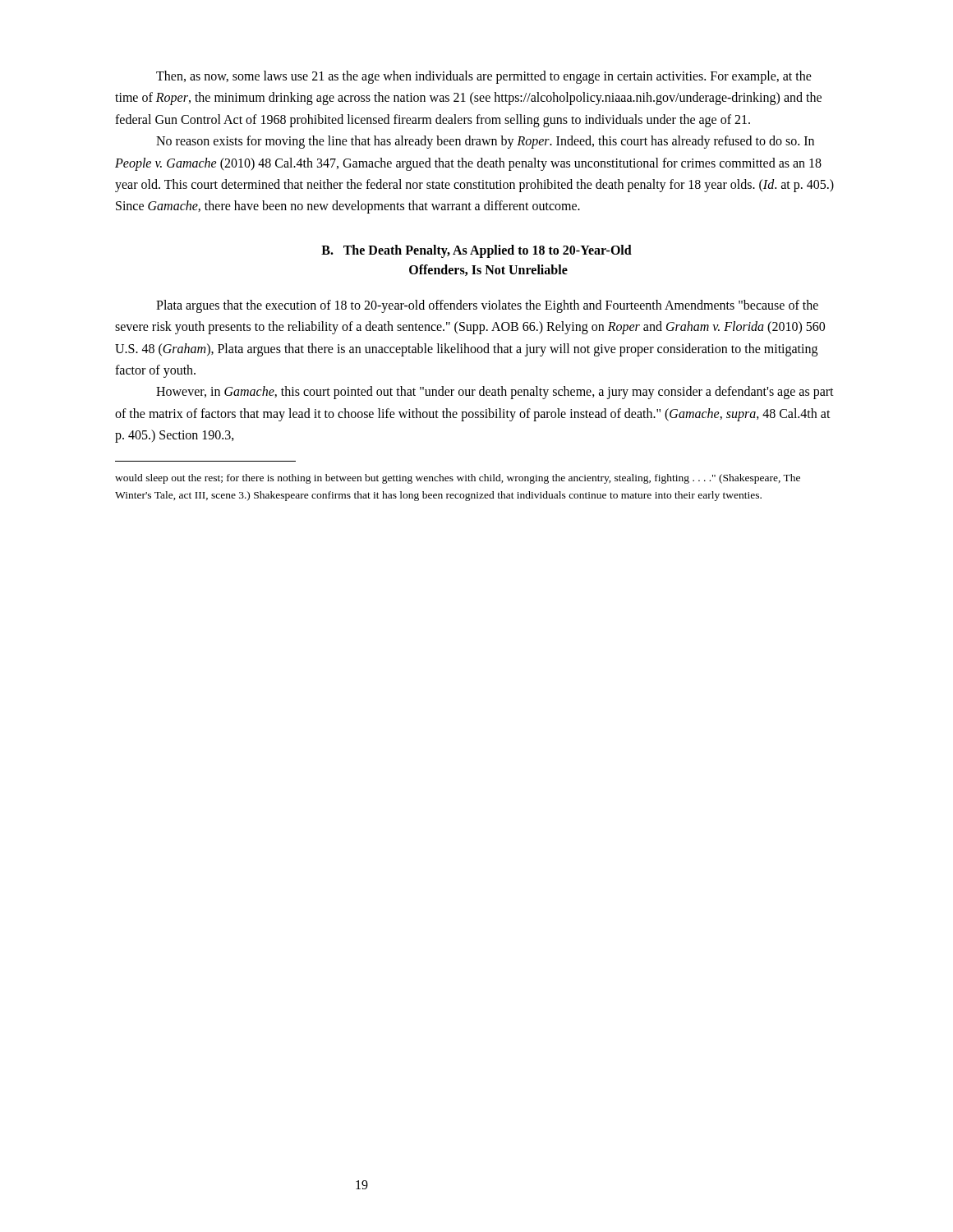Where is the passage that starts "Then, as now, some laws use 21 as"?
Viewport: 953px width, 1232px height.
pos(468,98)
